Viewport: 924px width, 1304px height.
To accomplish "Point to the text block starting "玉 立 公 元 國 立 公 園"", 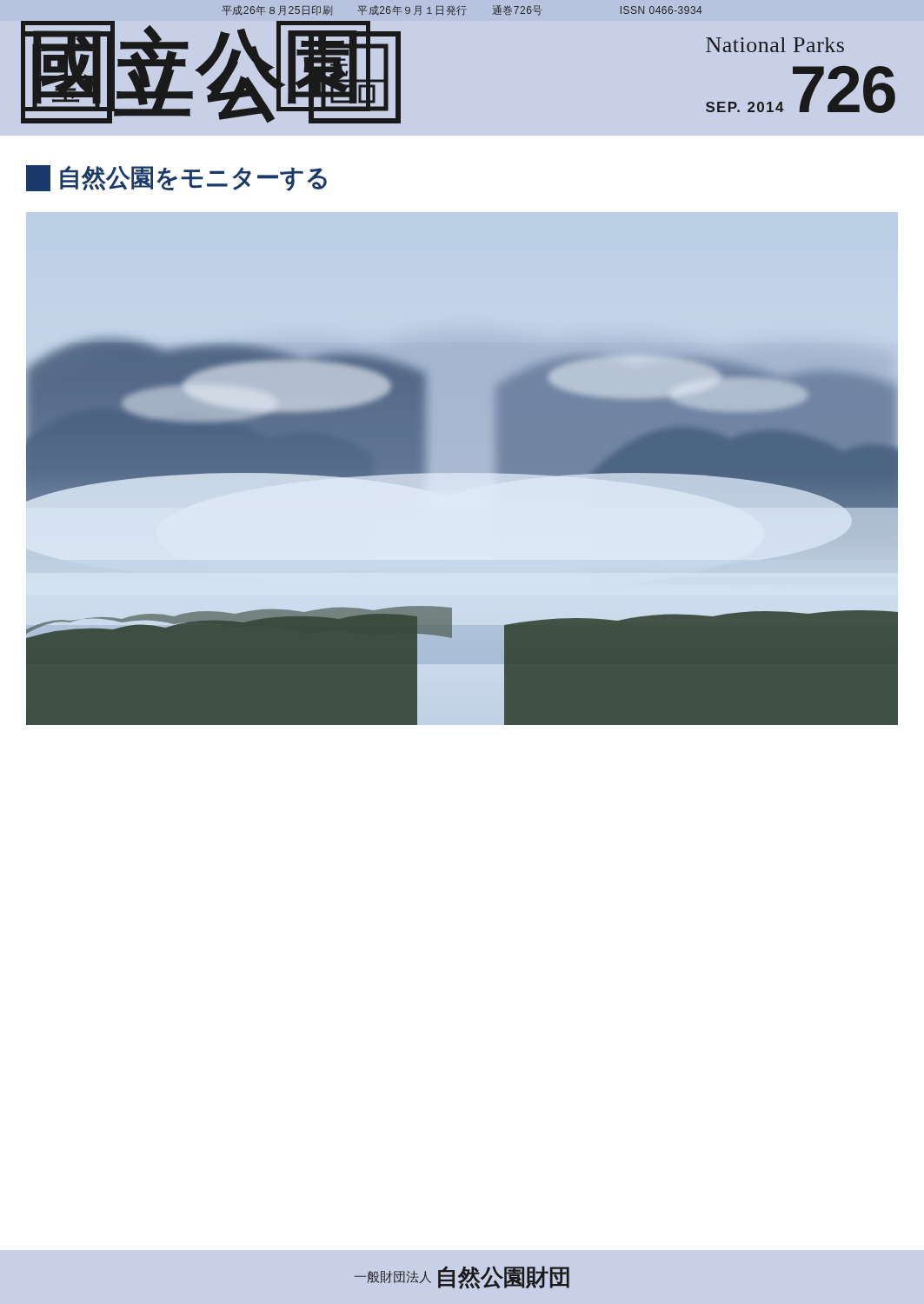I will 216,78.
